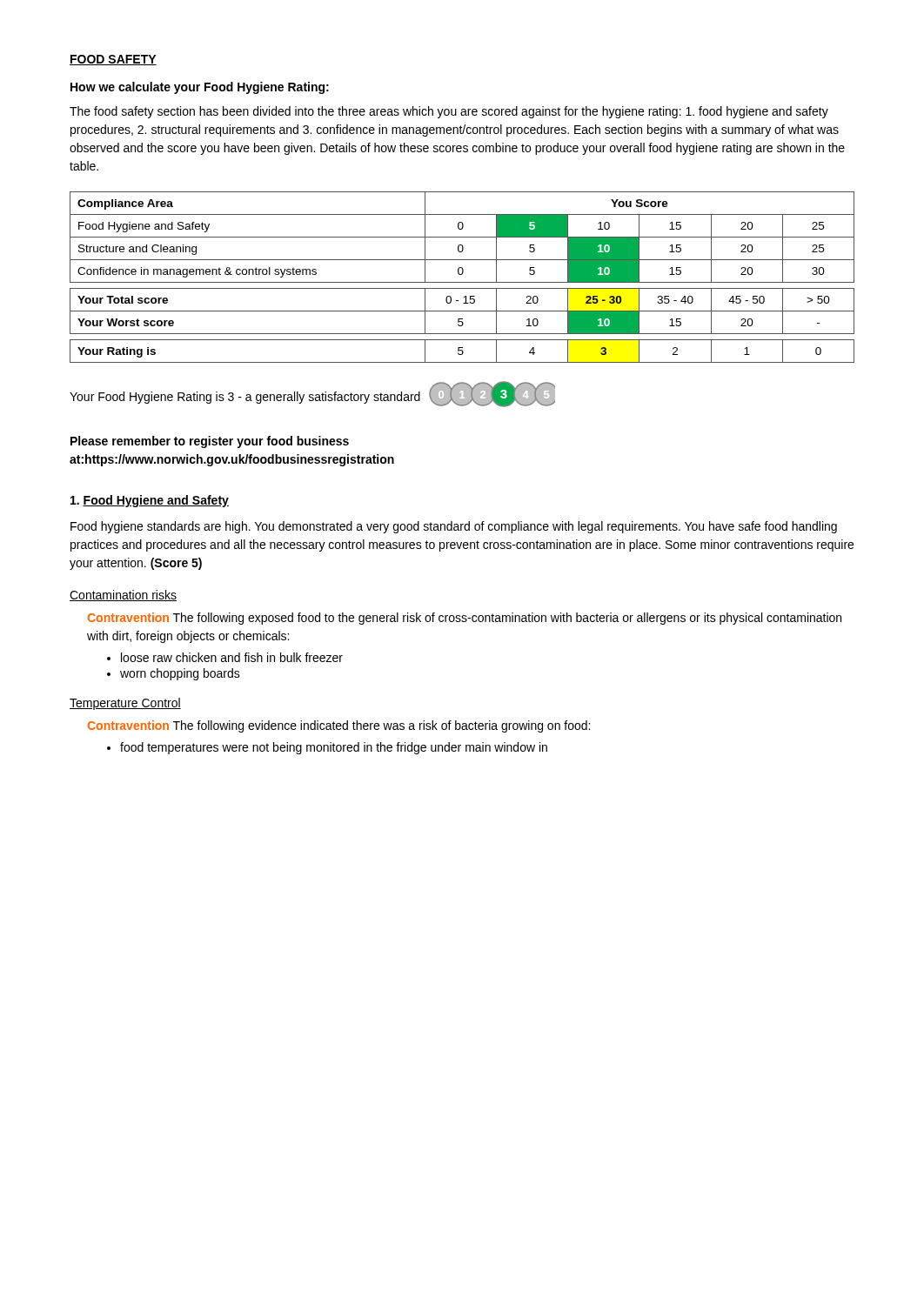Select the text block containing "Your Food Hygiene"
This screenshot has height=1305, width=924.
point(312,397)
